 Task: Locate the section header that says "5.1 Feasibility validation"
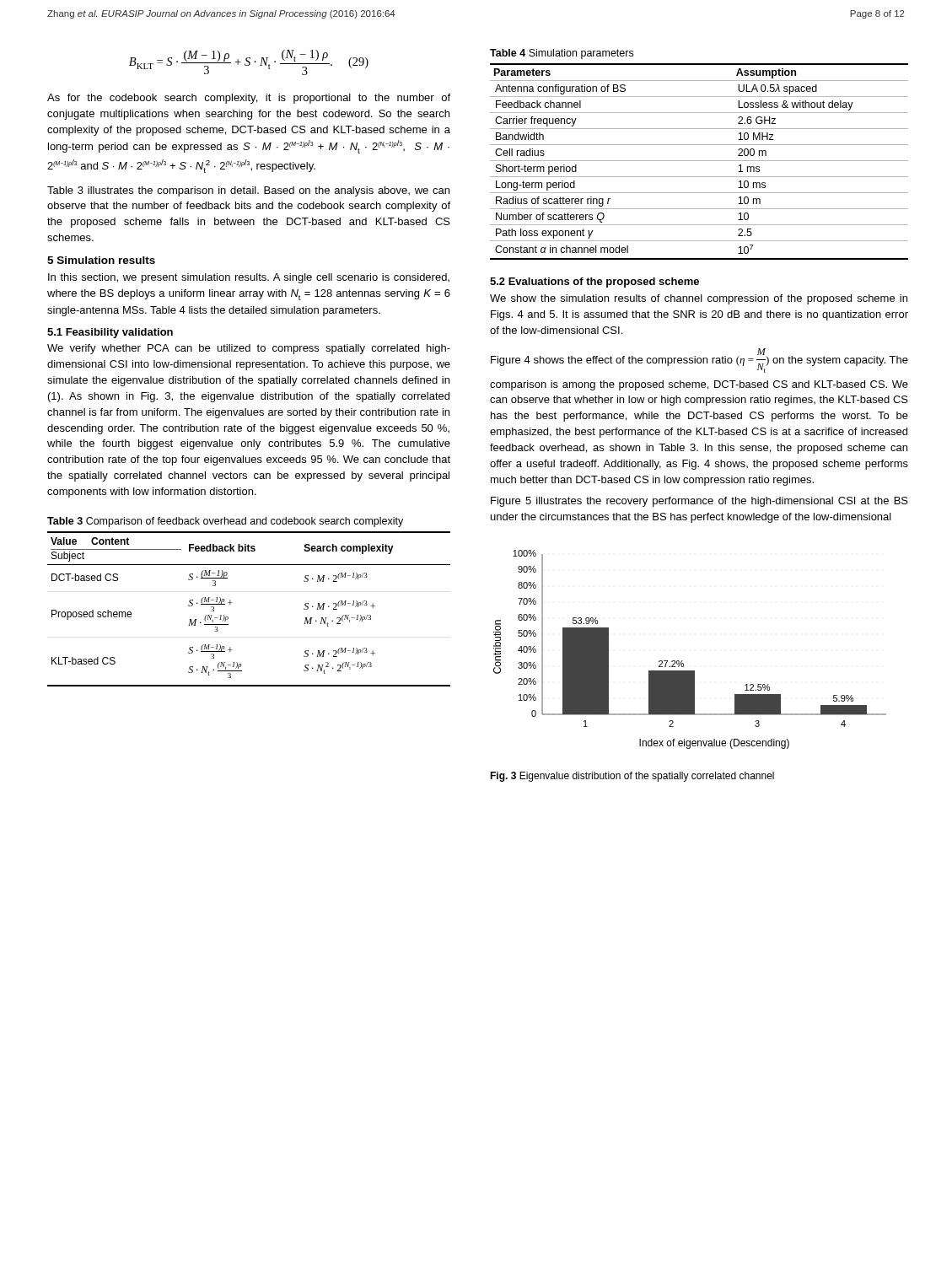[x=110, y=332]
